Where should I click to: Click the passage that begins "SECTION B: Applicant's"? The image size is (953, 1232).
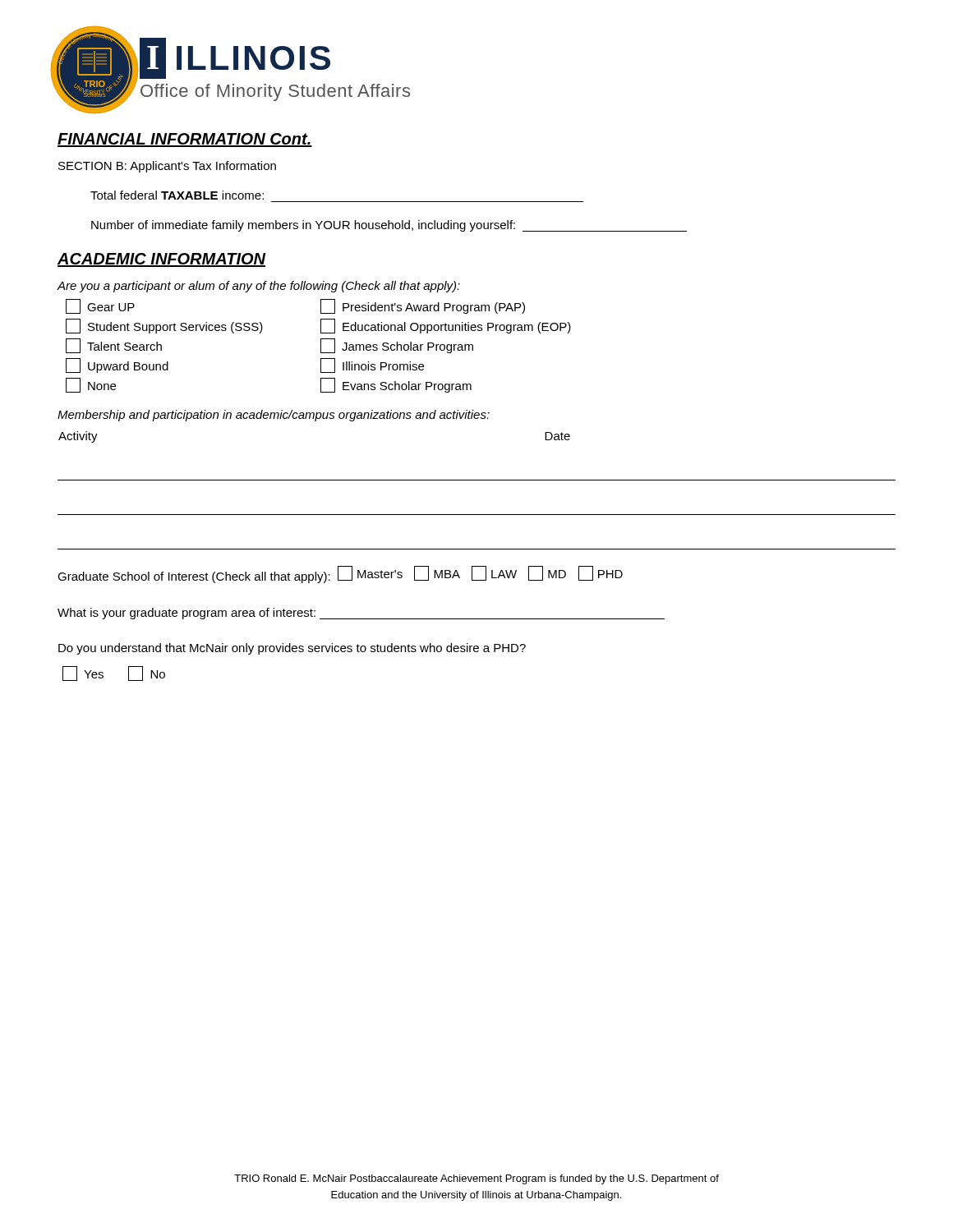(x=167, y=166)
